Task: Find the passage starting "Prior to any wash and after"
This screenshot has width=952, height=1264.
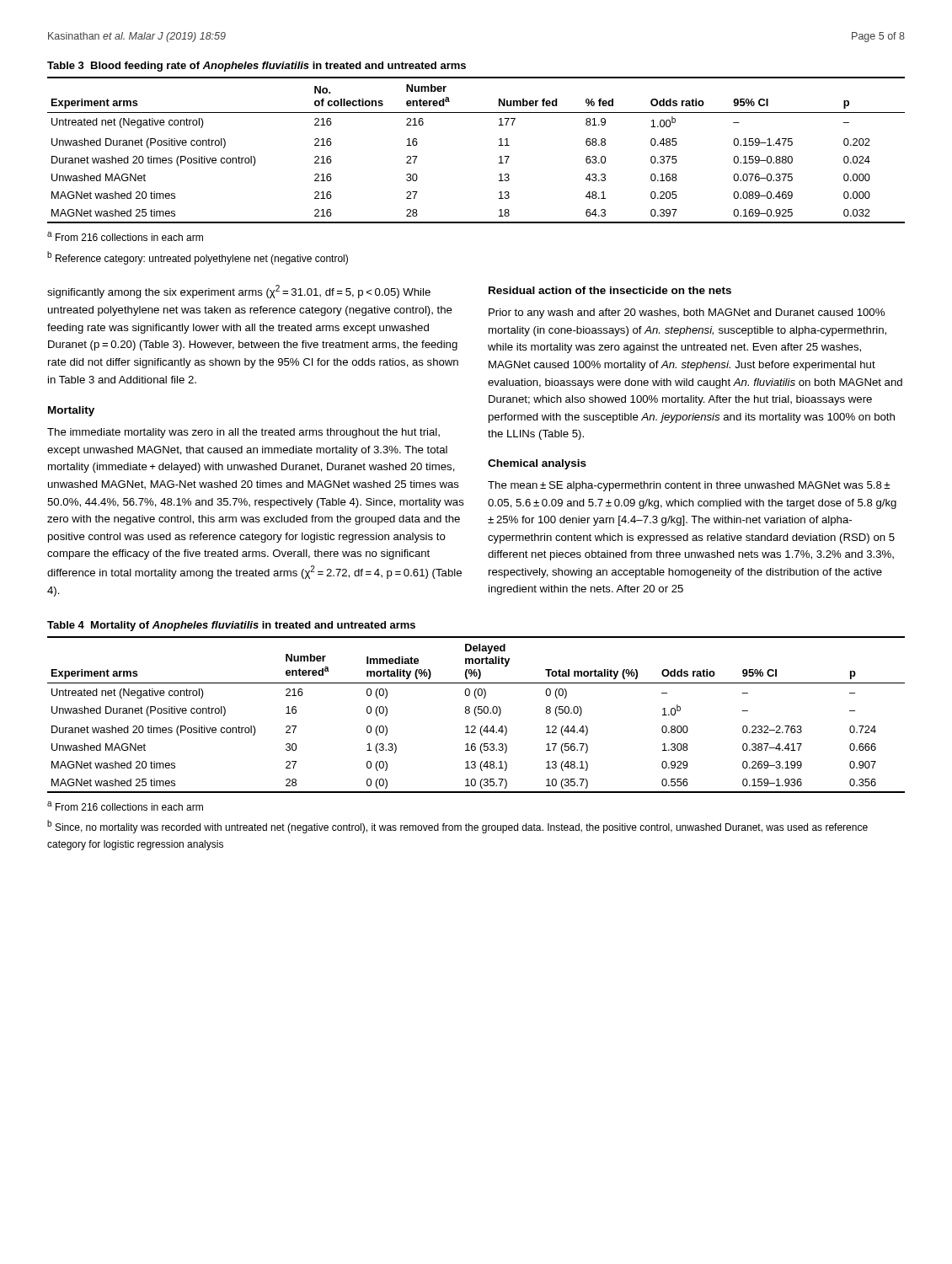Action: coord(695,373)
